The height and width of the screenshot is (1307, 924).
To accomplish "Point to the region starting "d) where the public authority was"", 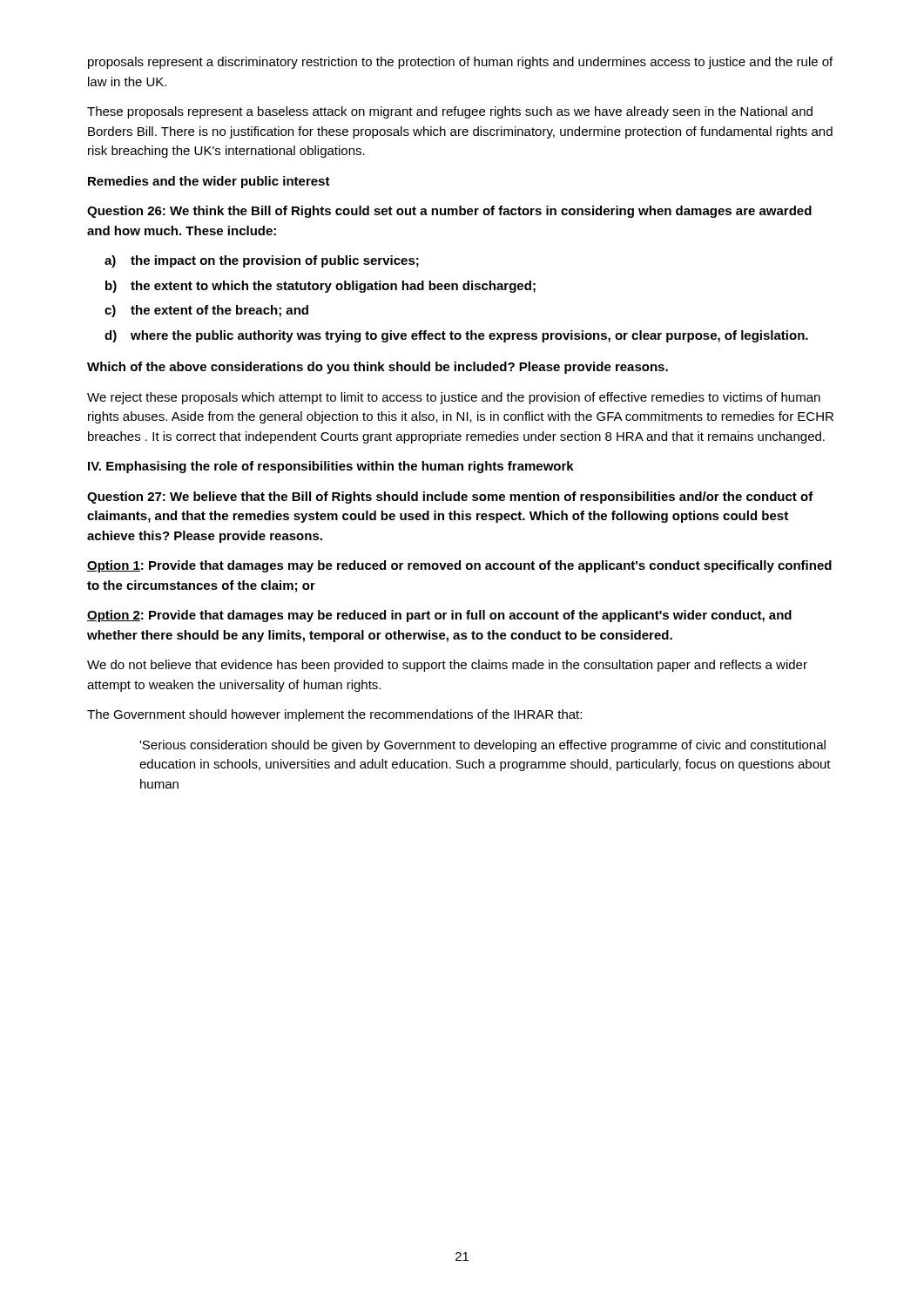I will coord(471,335).
